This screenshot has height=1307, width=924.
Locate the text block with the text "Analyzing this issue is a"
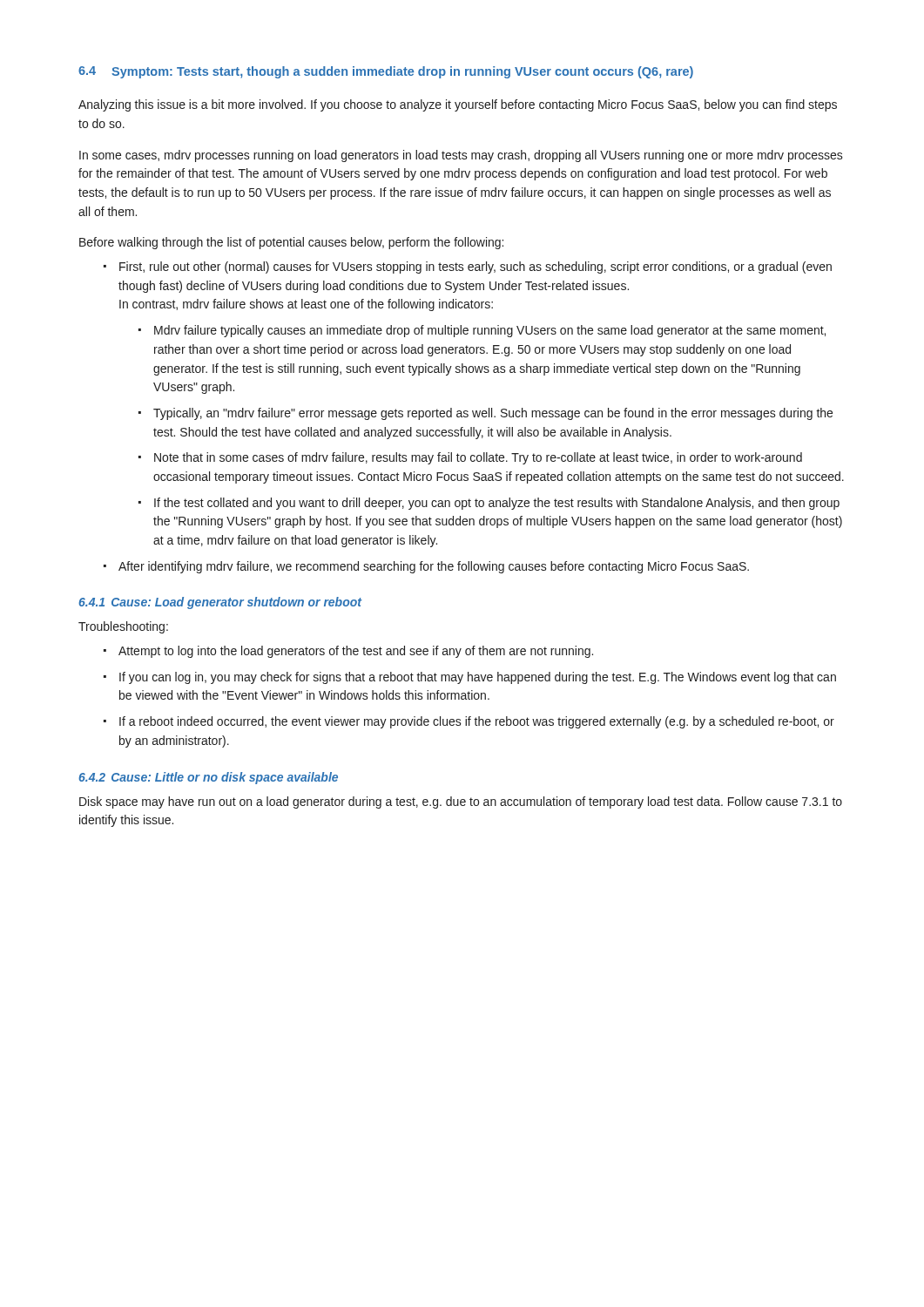(x=458, y=114)
